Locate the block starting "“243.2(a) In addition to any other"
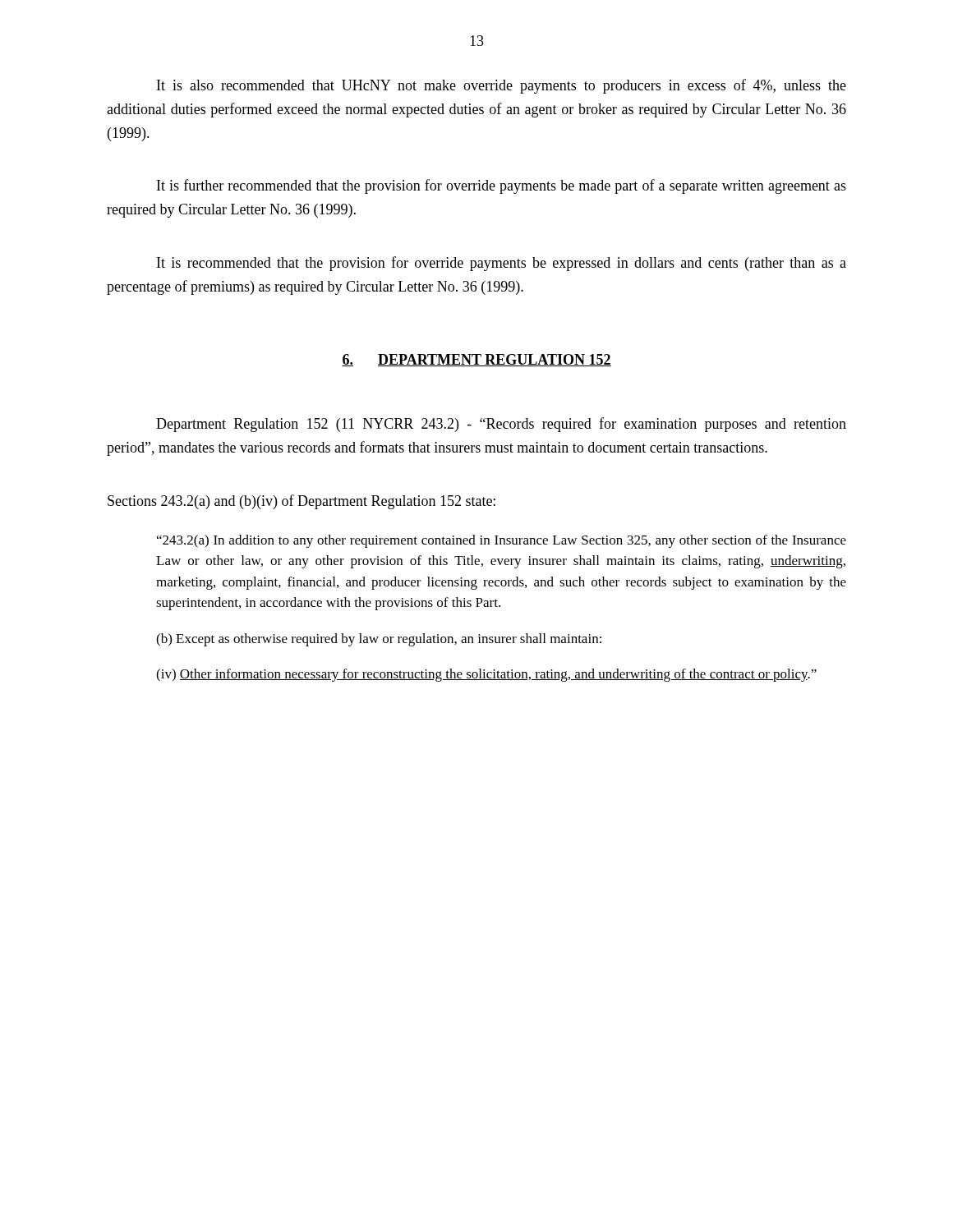Screen dimensions: 1232x953 click(501, 571)
